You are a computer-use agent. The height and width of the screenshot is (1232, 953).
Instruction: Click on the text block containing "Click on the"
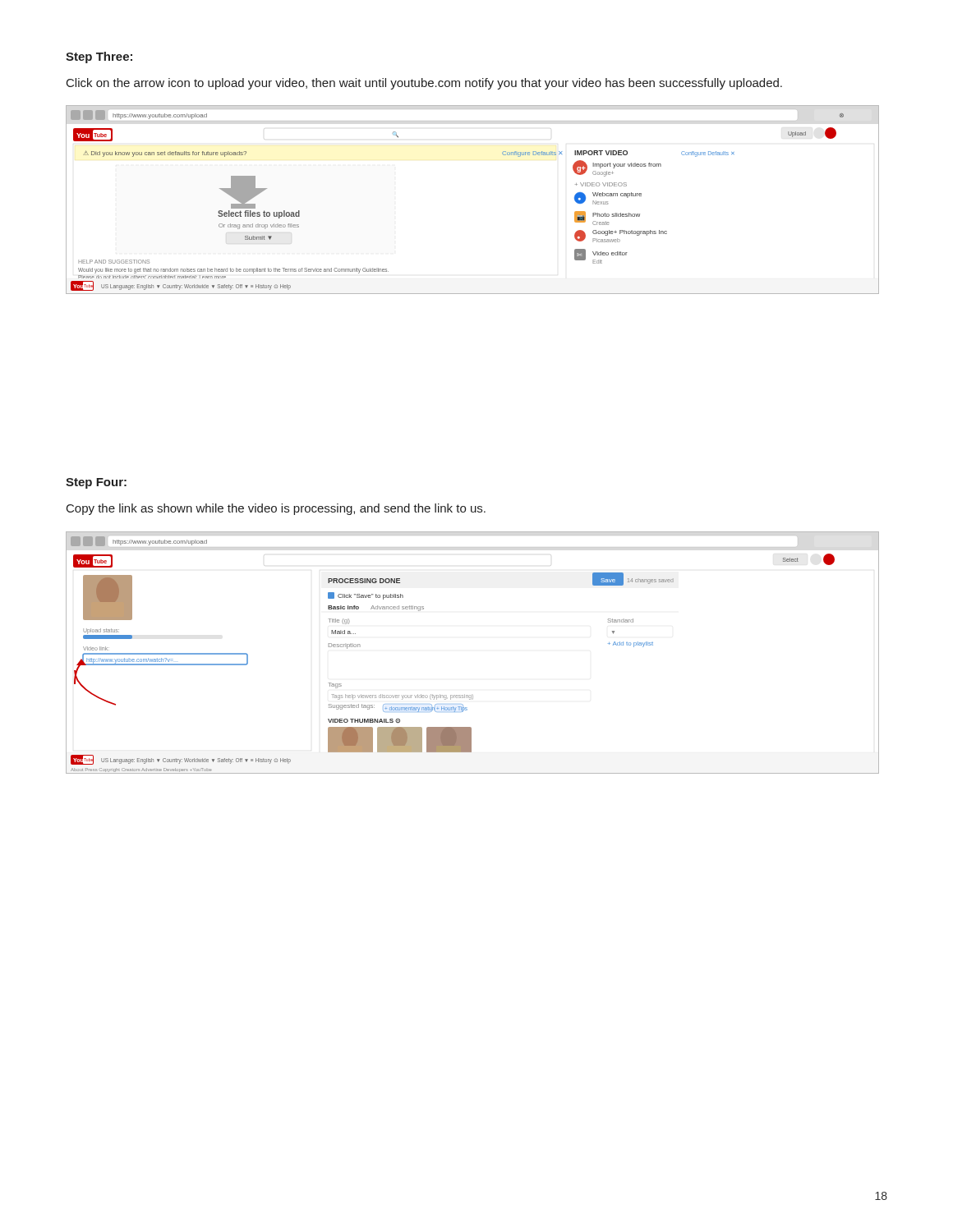click(424, 83)
